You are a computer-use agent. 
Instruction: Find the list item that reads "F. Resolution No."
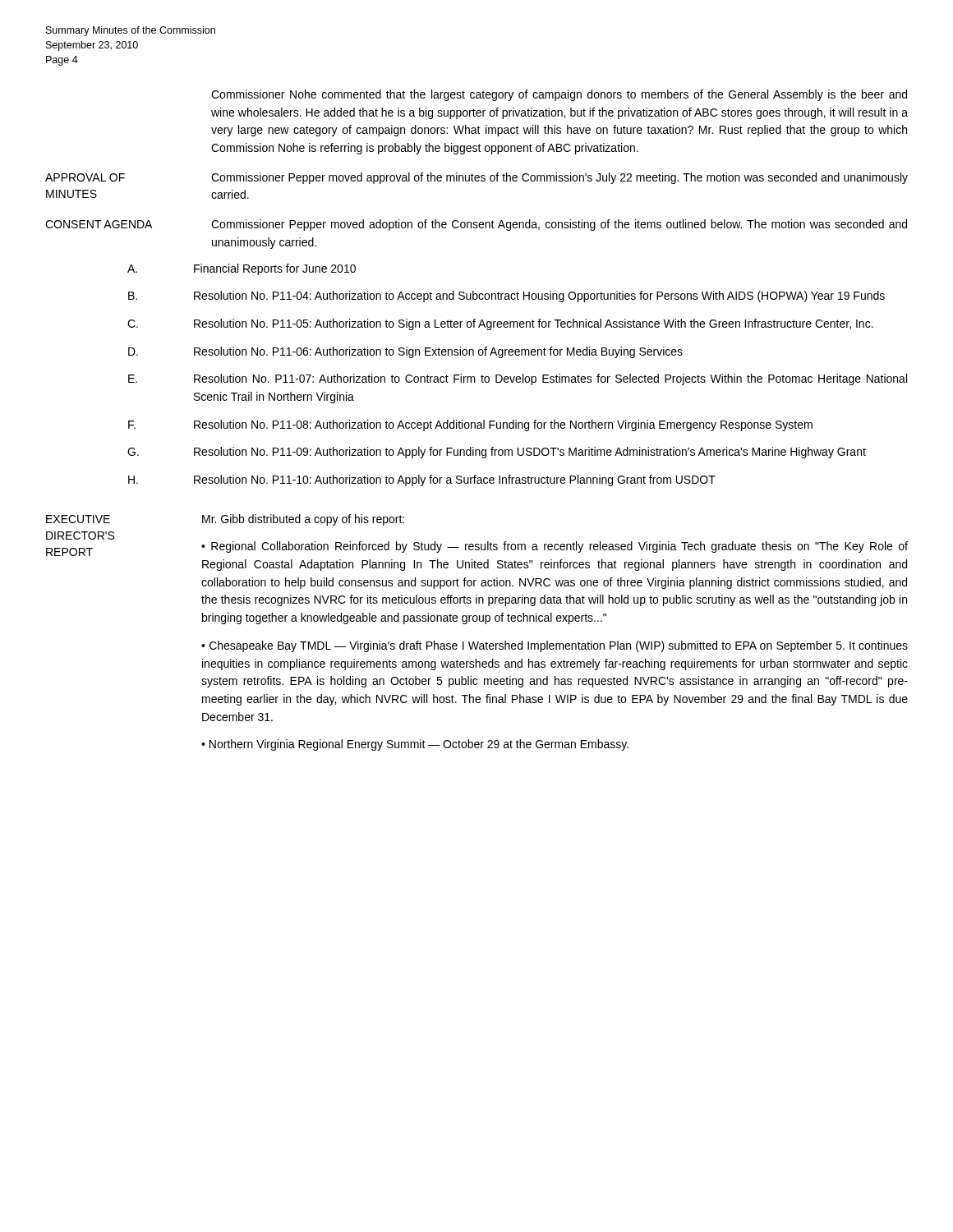coord(476,425)
